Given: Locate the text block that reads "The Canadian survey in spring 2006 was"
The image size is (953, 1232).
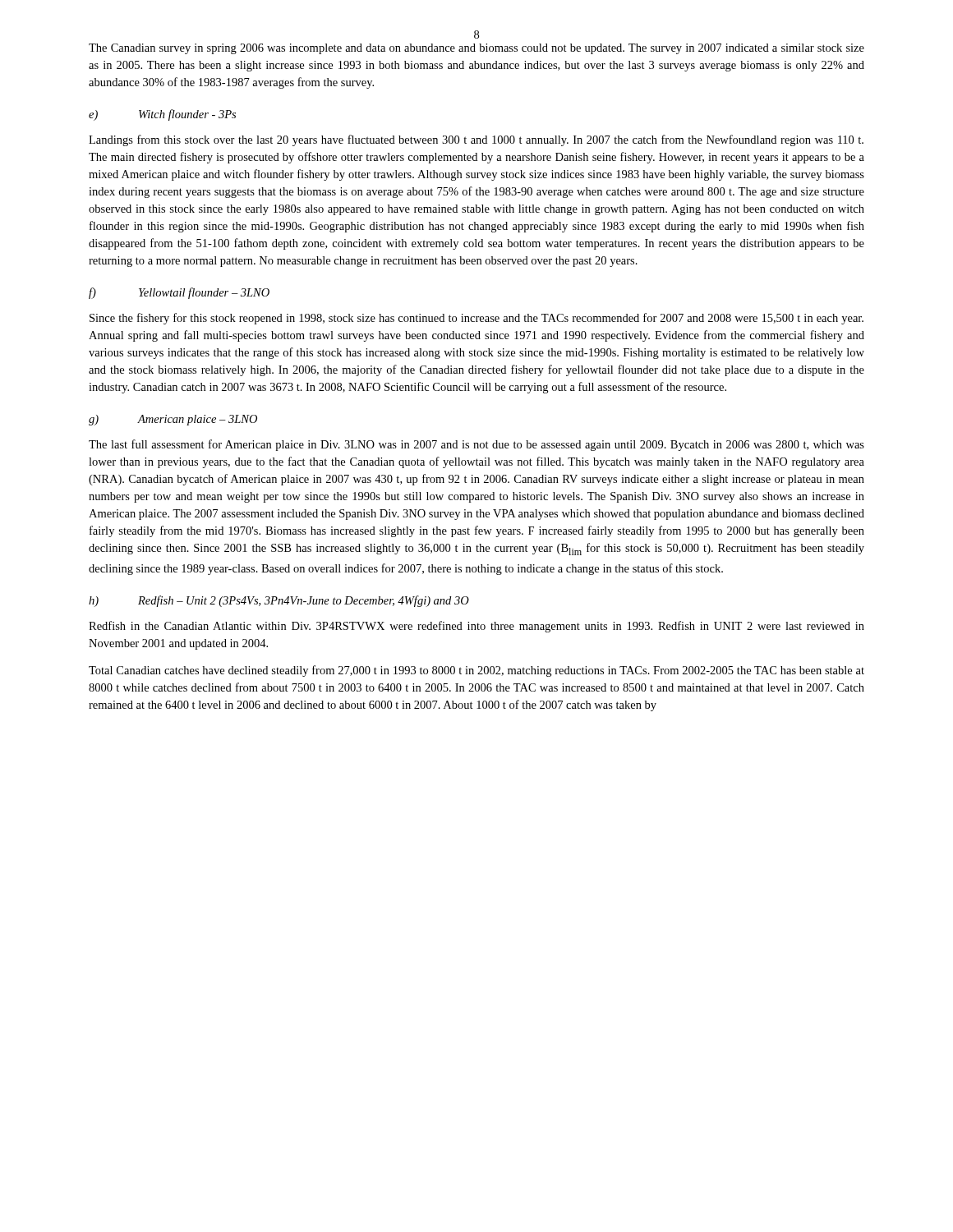Looking at the screenshot, I should click(x=476, y=65).
